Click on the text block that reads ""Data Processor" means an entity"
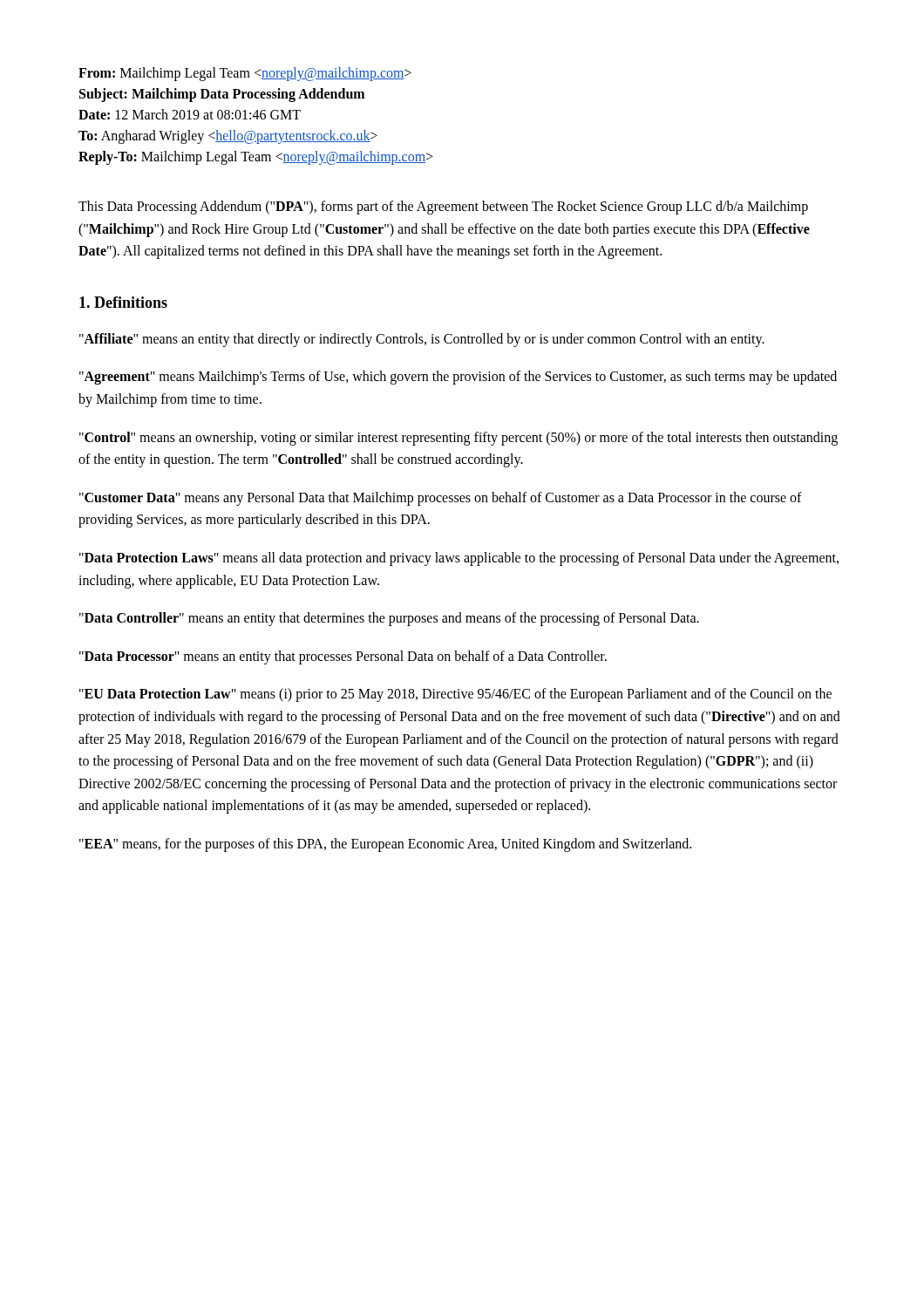 [x=343, y=656]
